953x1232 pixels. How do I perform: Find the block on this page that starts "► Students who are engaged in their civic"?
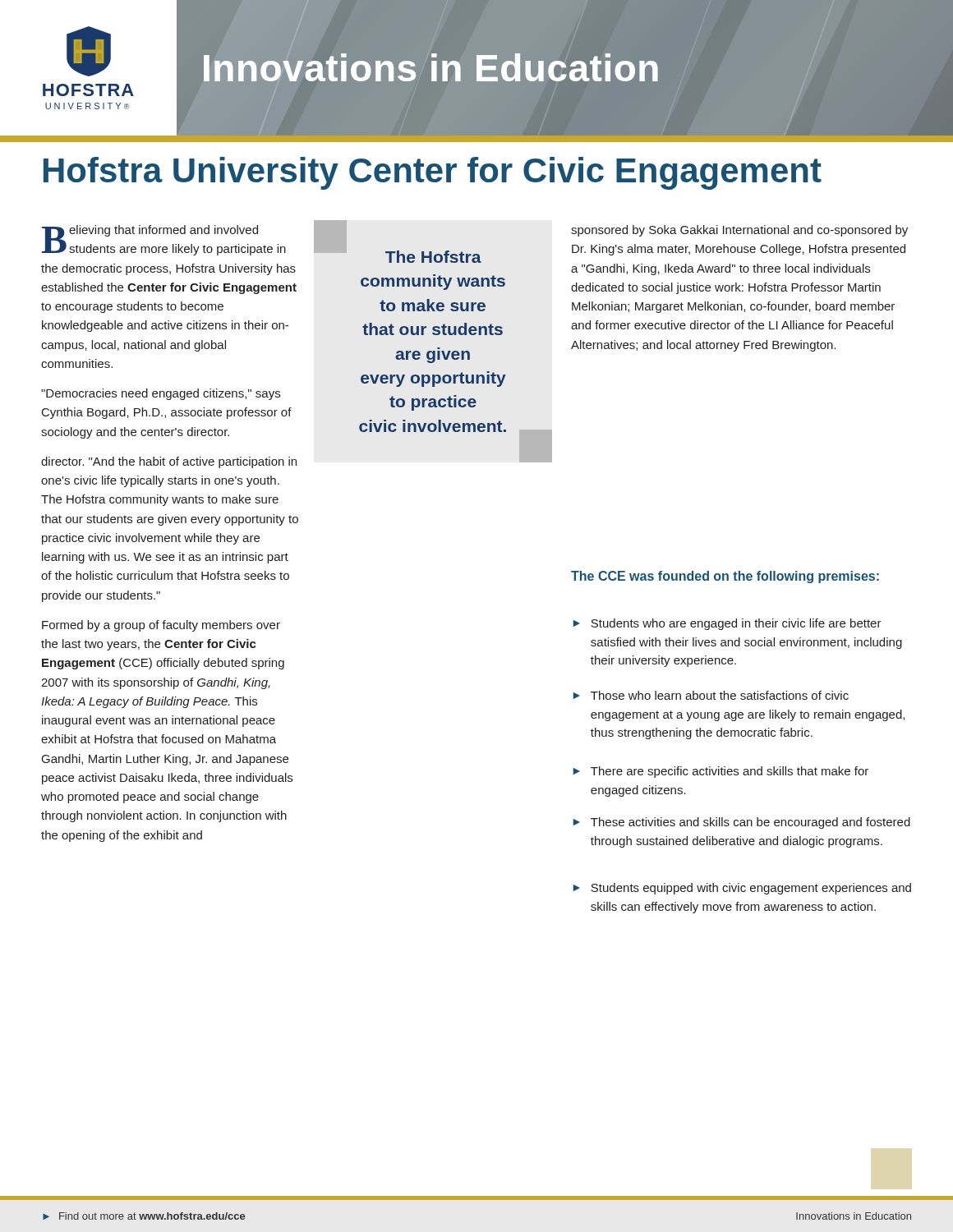click(741, 642)
